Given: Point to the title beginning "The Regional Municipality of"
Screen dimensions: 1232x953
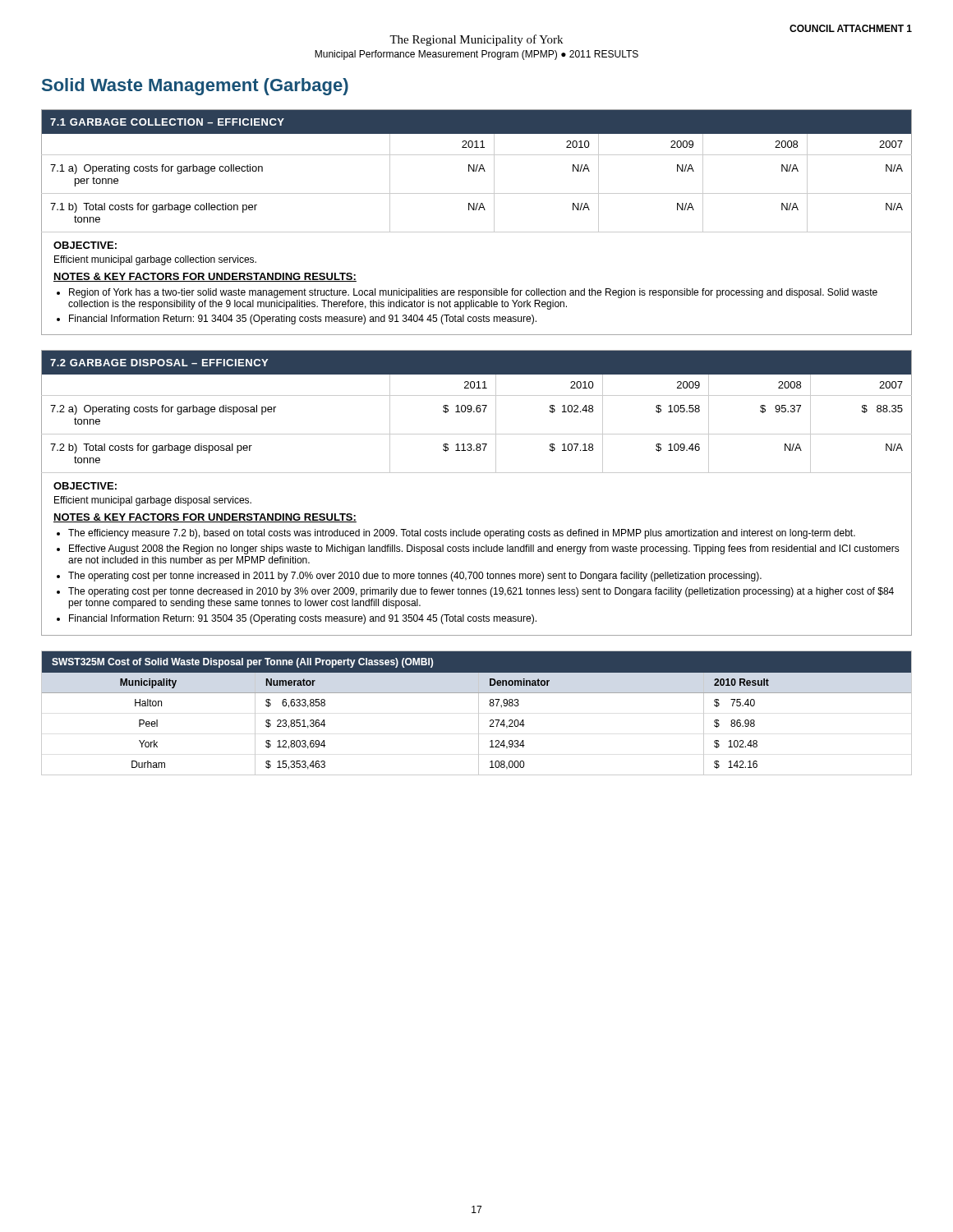Looking at the screenshot, I should (476, 39).
